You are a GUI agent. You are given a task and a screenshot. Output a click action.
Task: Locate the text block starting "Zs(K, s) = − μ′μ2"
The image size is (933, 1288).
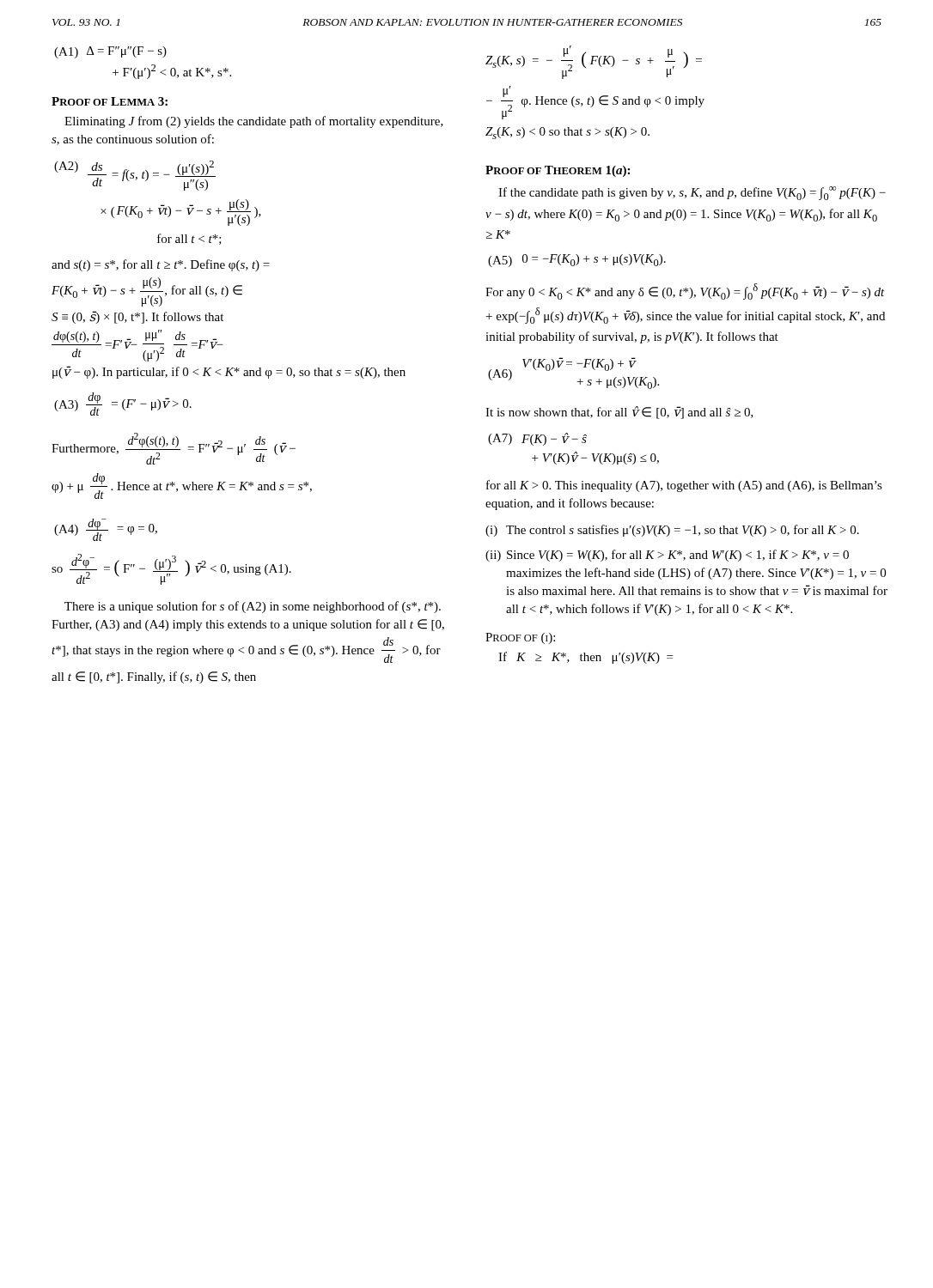tap(595, 91)
